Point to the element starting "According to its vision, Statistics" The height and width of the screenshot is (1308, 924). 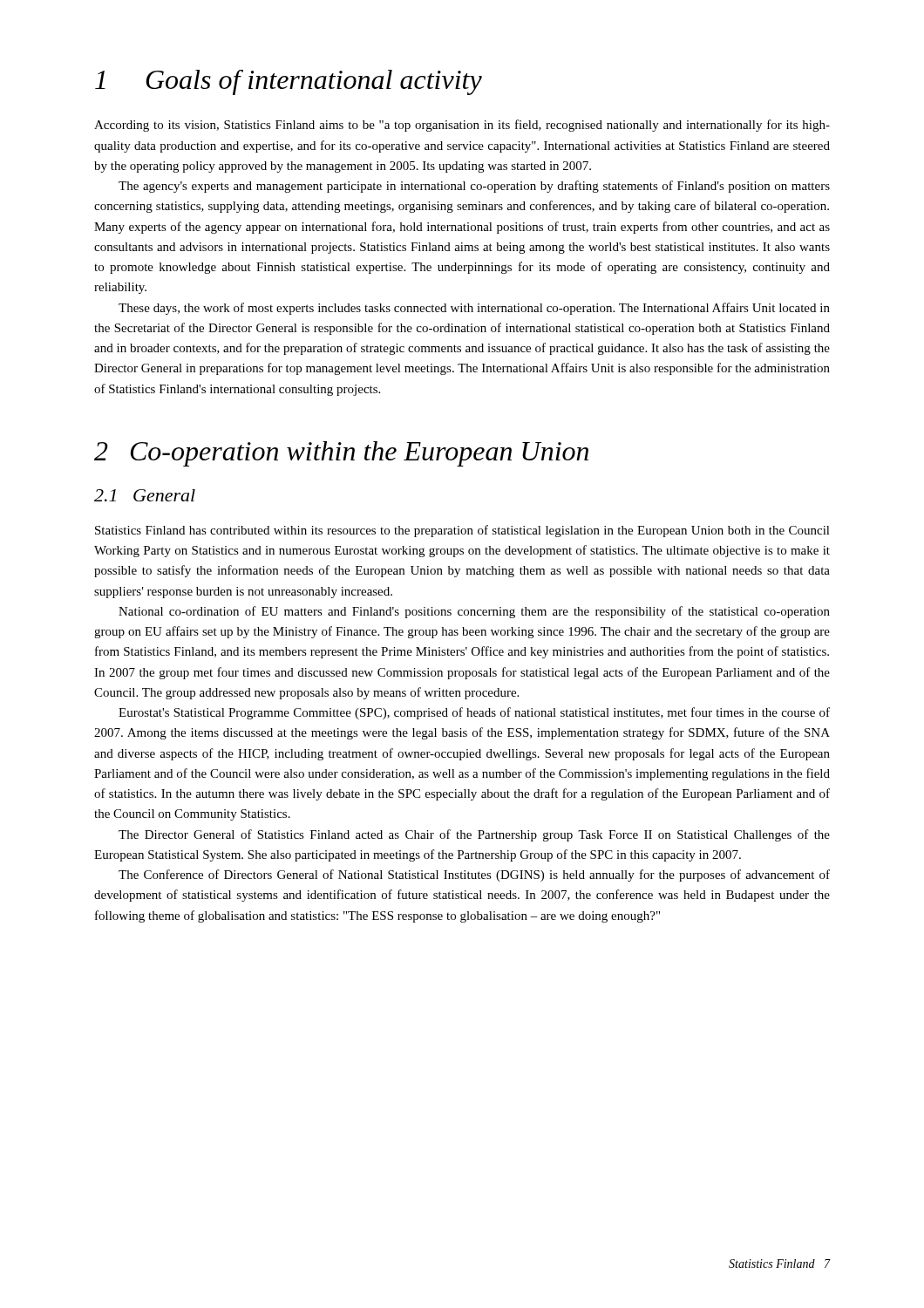point(462,257)
